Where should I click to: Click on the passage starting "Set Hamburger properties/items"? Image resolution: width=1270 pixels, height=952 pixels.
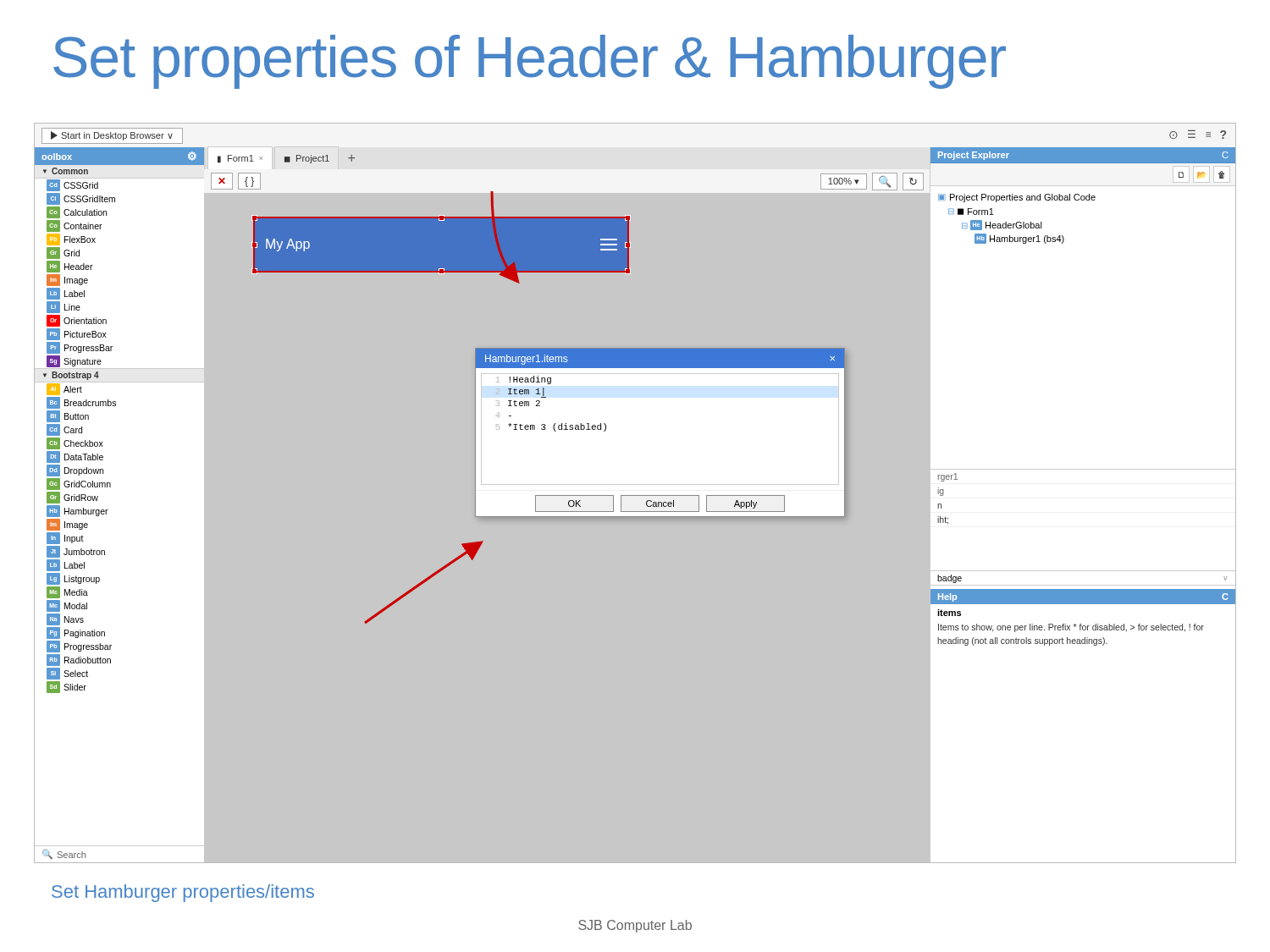(183, 892)
